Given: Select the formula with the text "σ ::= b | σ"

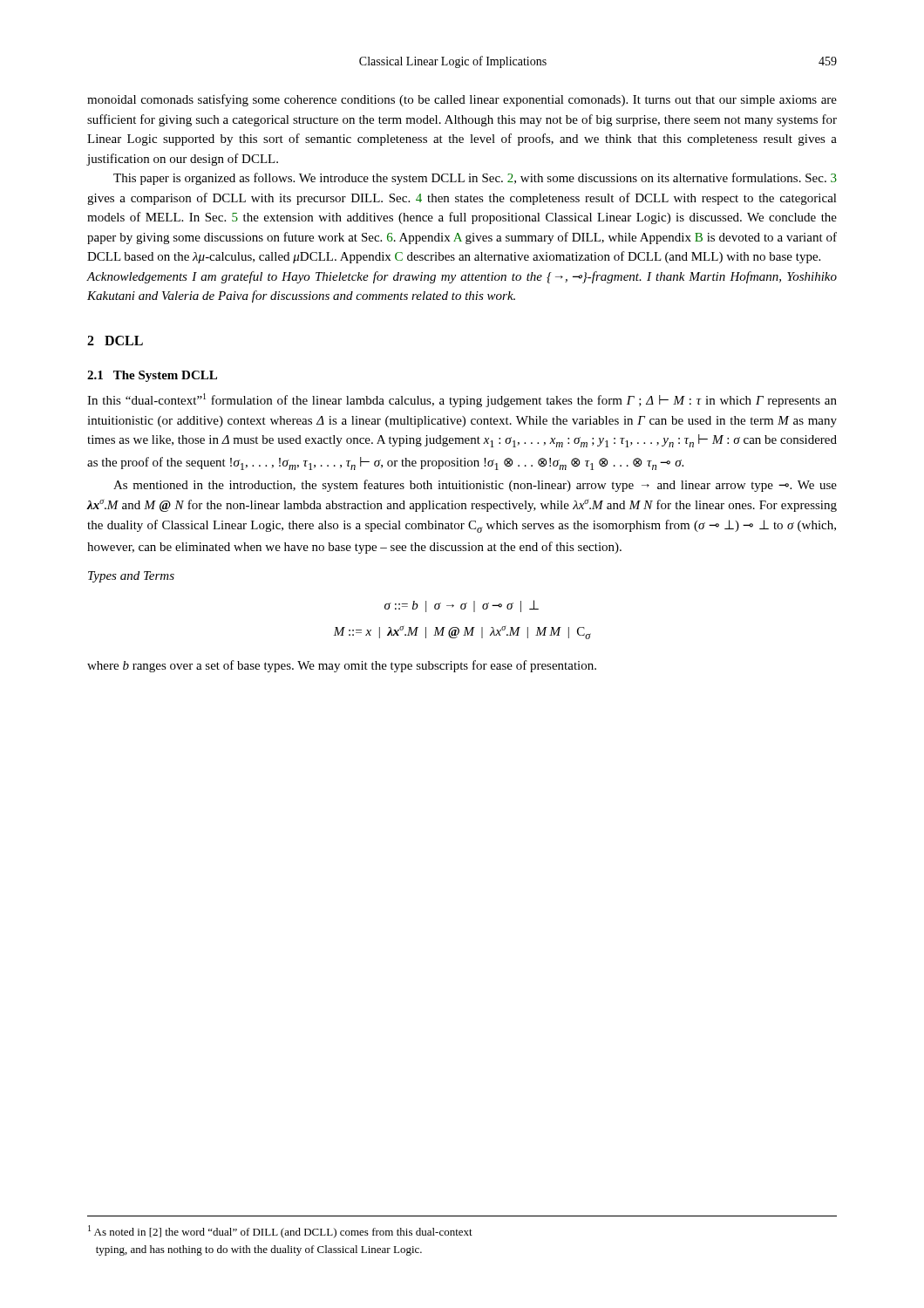Looking at the screenshot, I should coord(462,620).
